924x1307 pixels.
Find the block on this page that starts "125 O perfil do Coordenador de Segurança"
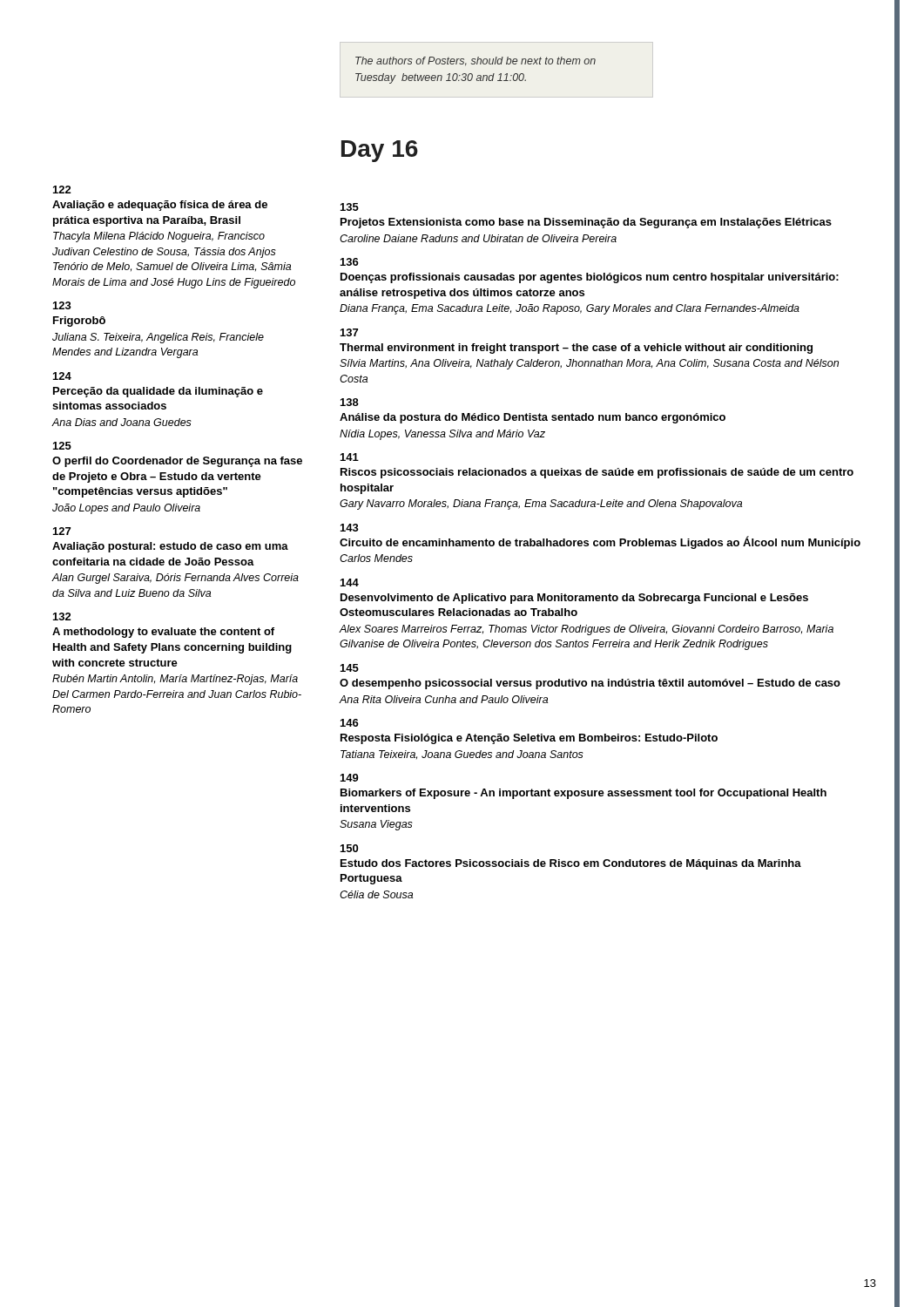179,478
